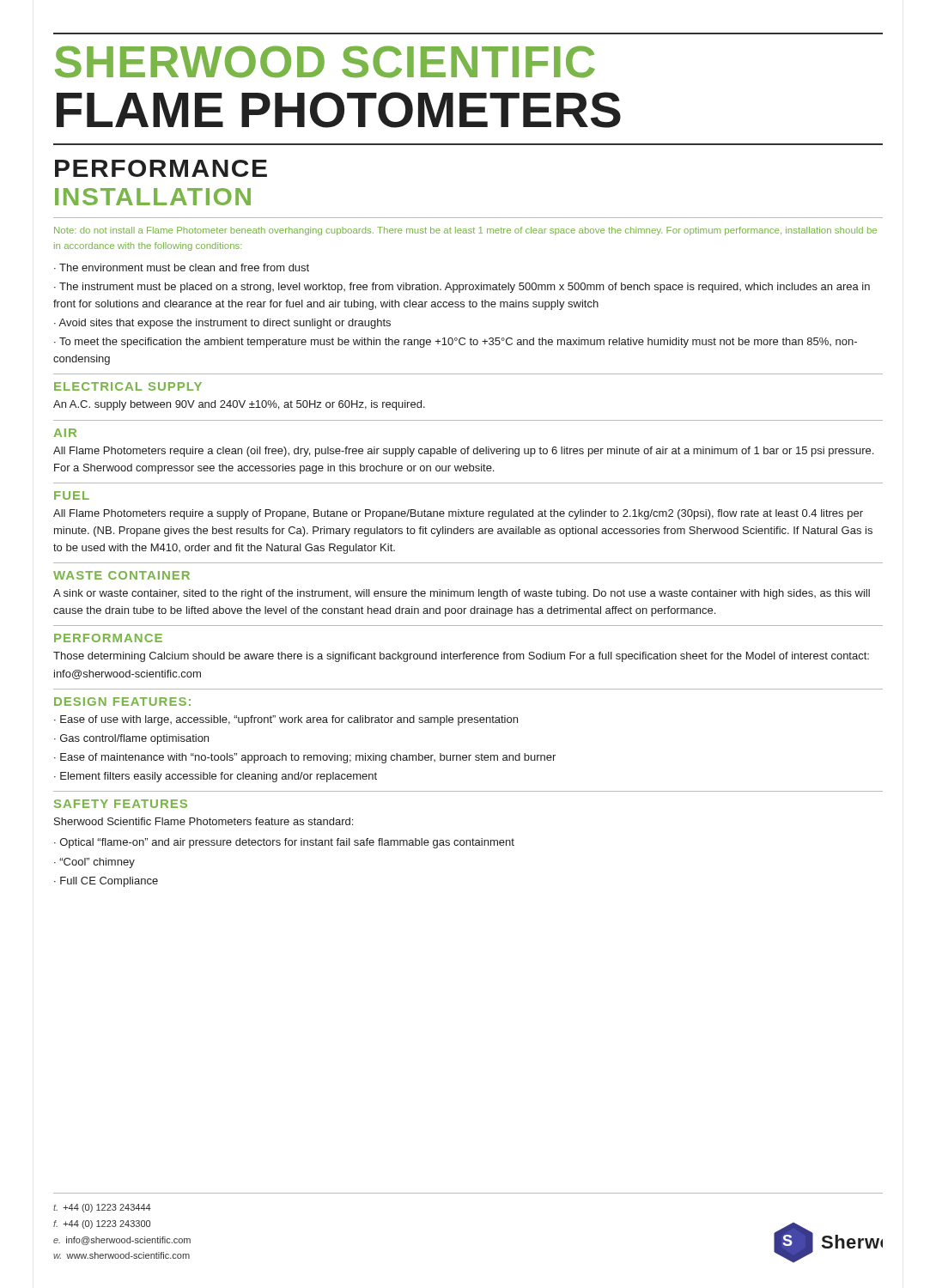The image size is (936, 1288).
Task: Click on the block starting "Element filters easily accessible for cleaning and/or"
Action: click(x=218, y=776)
